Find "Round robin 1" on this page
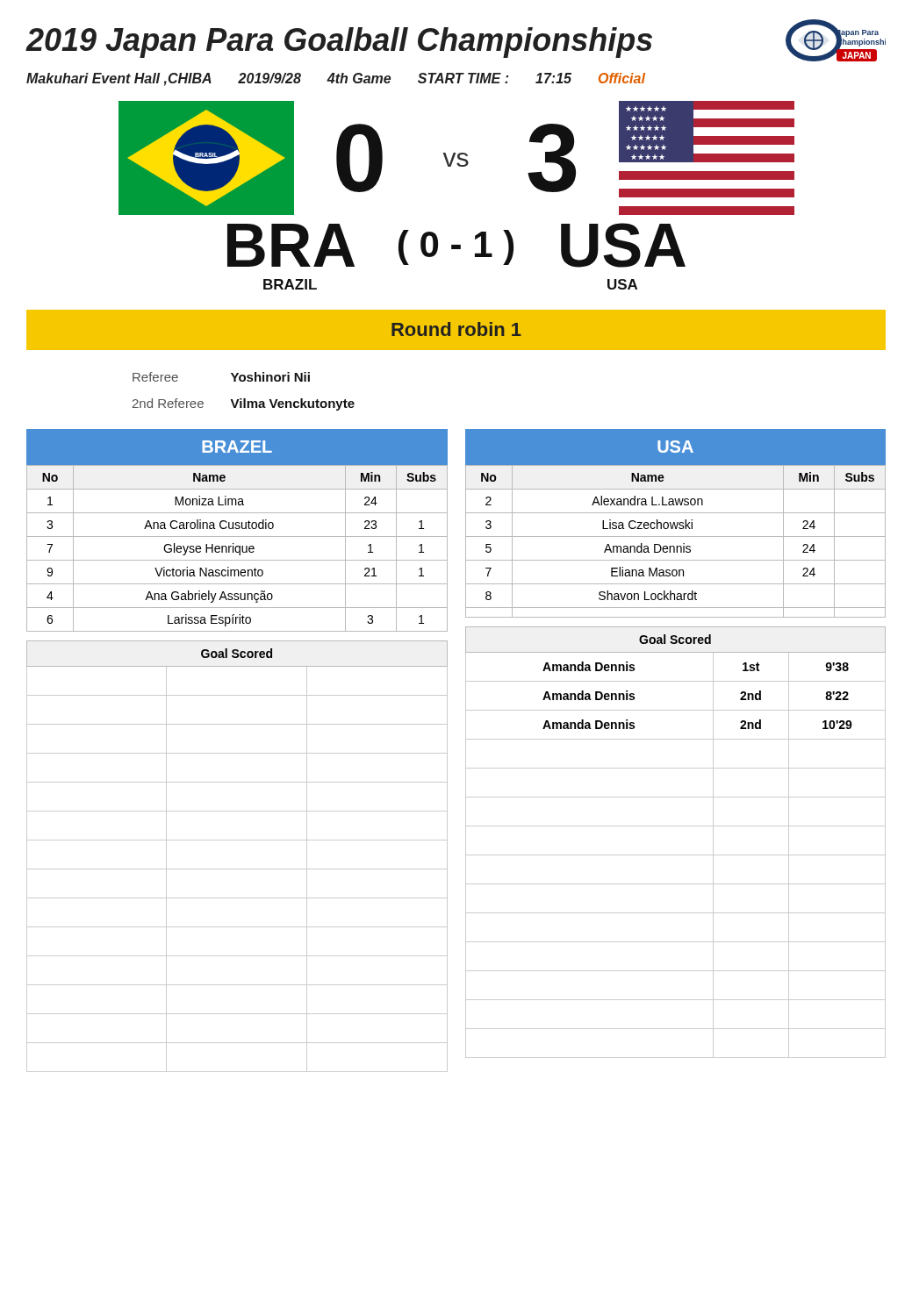This screenshot has height=1316, width=912. pyautogui.click(x=456, y=329)
